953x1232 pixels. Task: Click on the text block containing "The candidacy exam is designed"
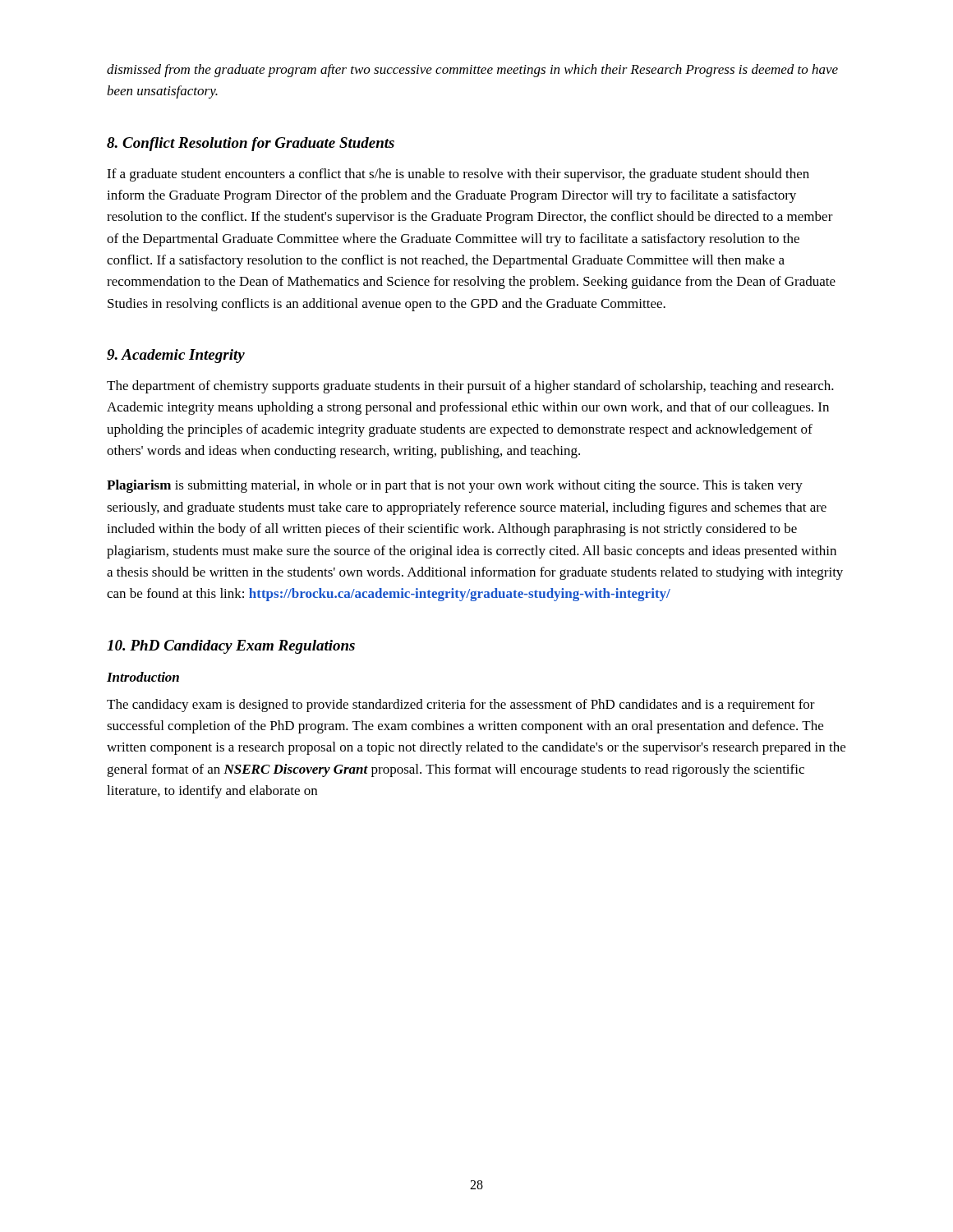(476, 747)
